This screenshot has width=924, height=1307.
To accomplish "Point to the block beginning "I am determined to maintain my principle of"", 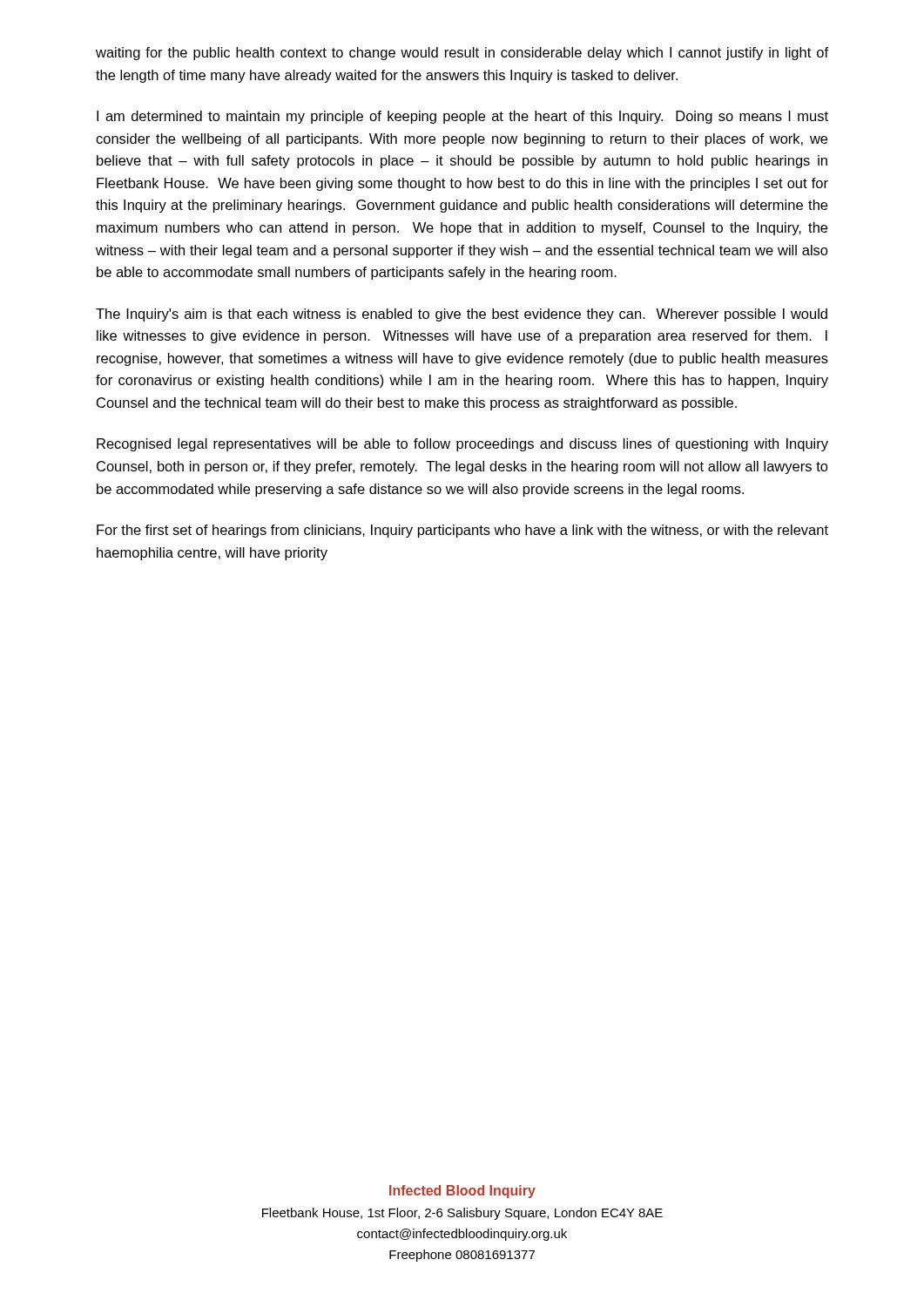I will (x=462, y=194).
